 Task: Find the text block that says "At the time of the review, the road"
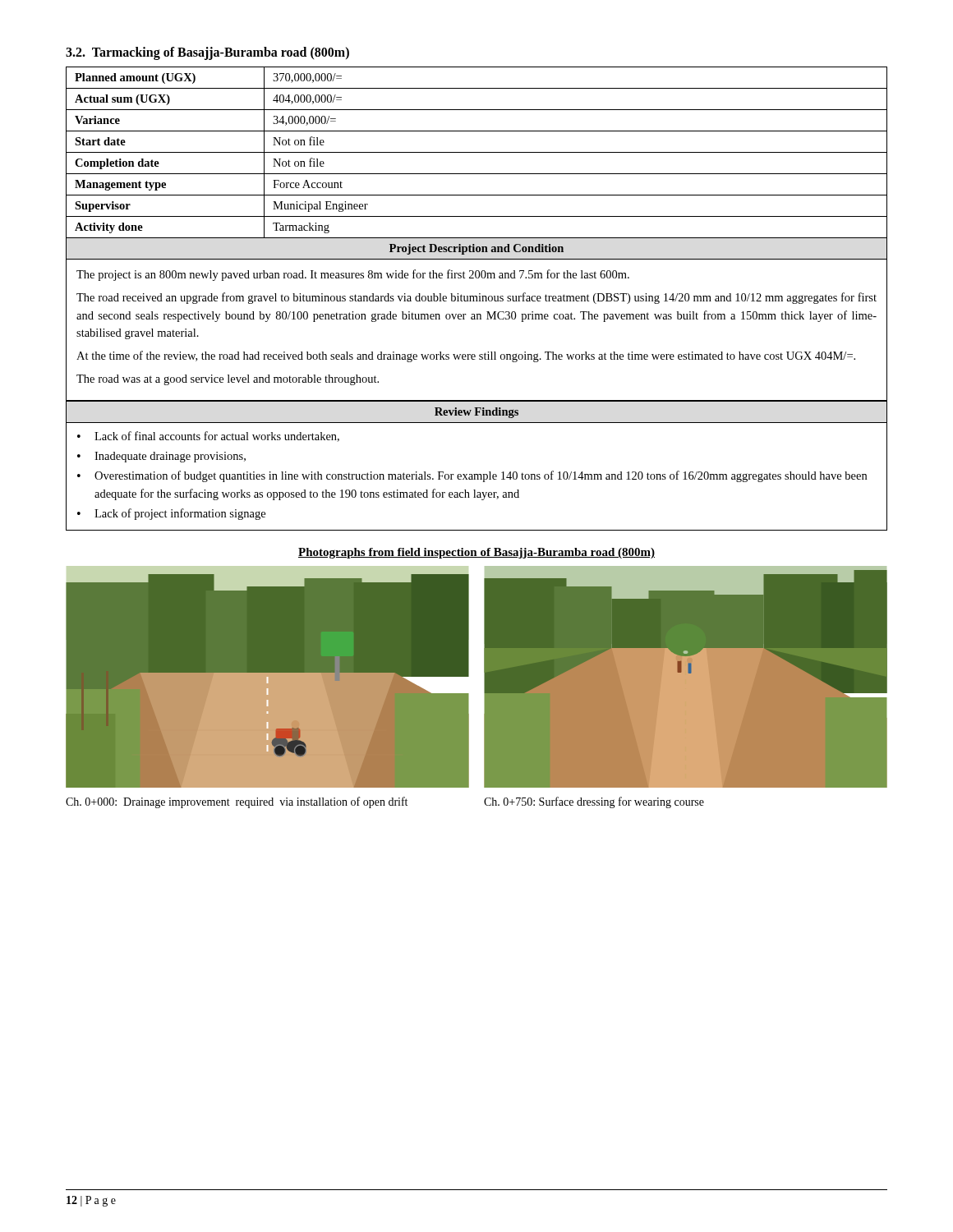click(x=466, y=356)
